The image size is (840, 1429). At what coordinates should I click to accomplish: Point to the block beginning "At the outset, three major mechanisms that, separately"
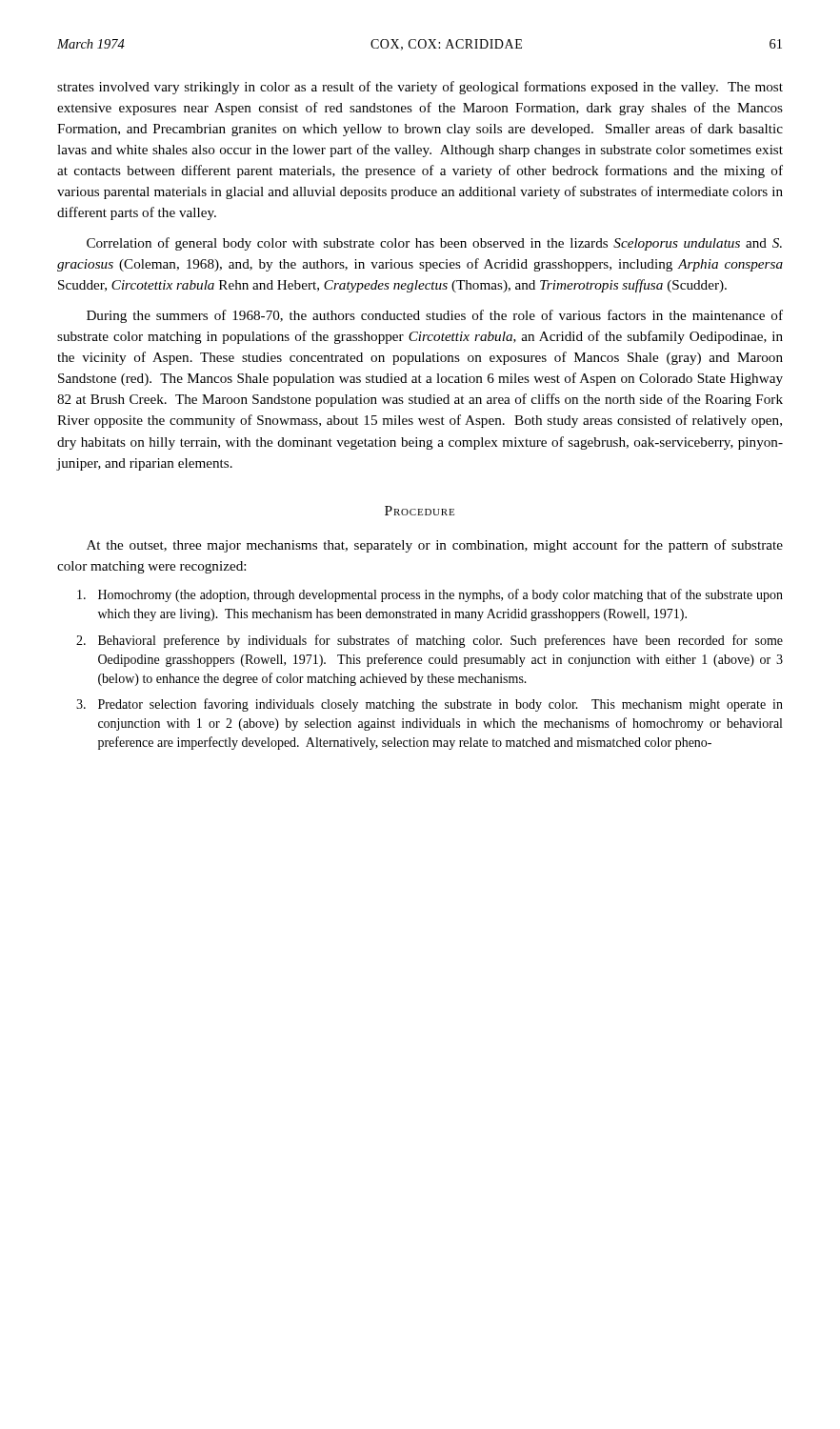[420, 555]
